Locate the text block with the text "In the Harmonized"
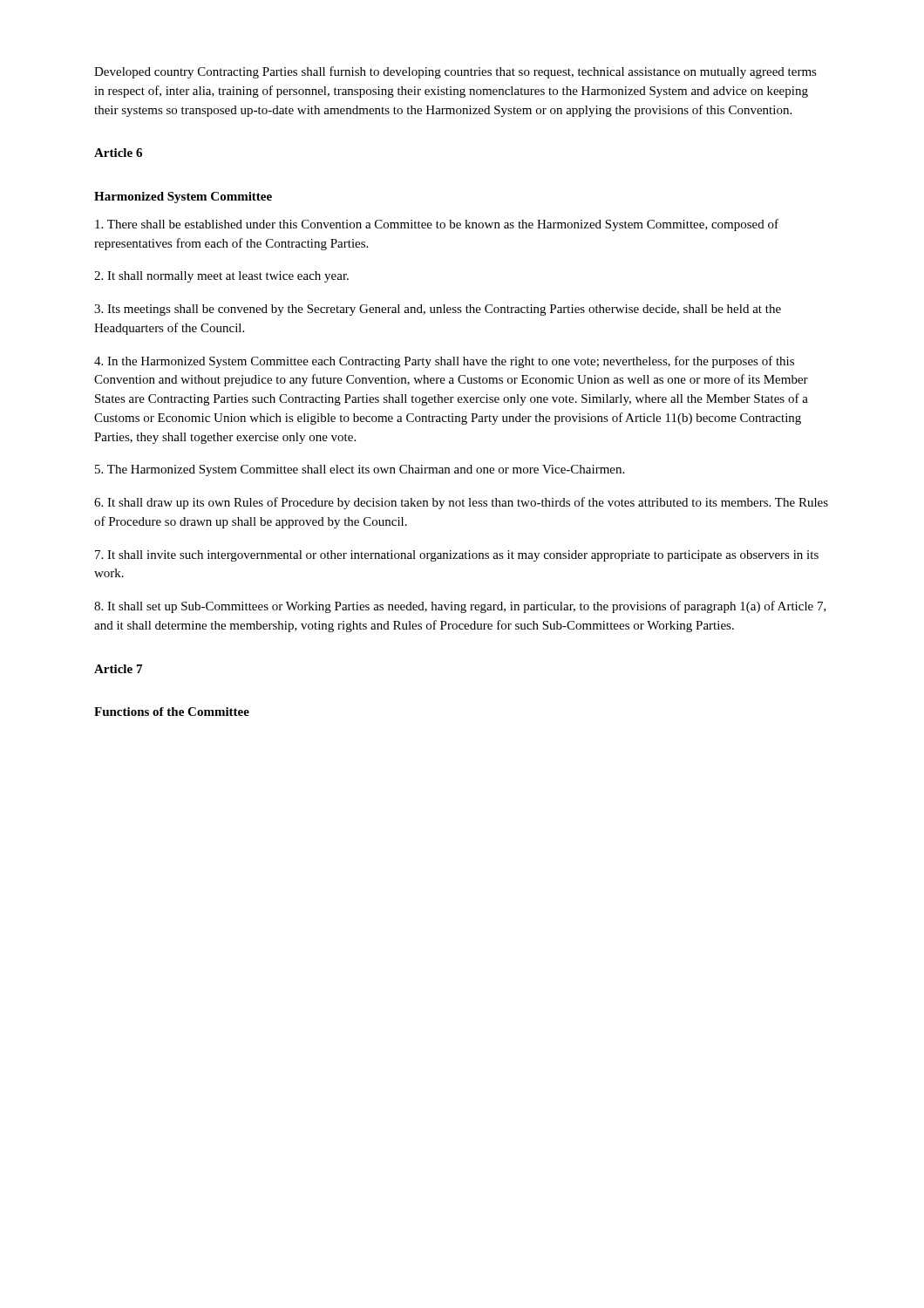924x1308 pixels. pyautogui.click(x=451, y=398)
